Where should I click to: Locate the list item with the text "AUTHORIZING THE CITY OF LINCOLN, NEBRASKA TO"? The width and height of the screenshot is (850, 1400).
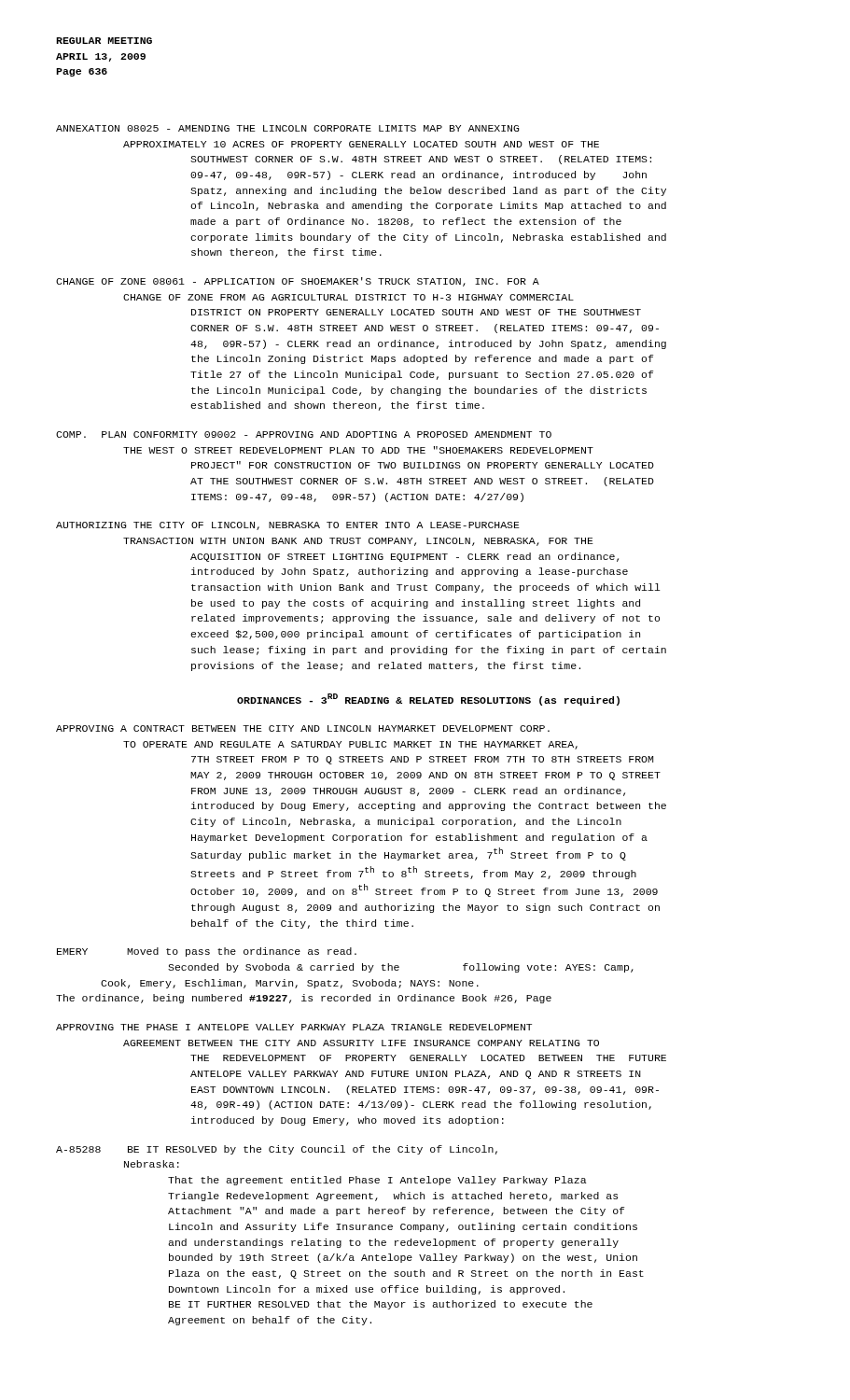[361, 597]
